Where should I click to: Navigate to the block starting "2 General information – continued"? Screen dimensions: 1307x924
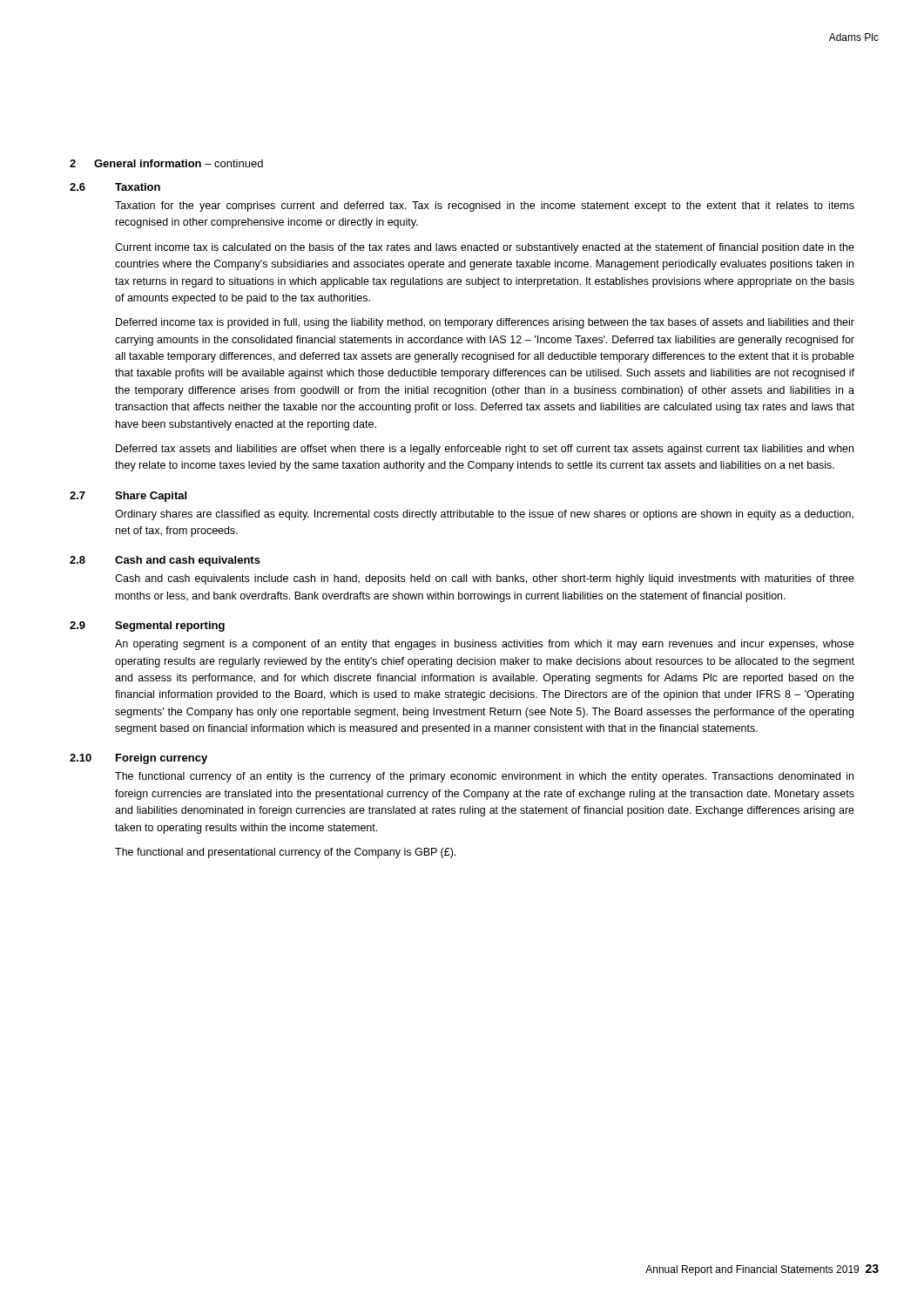click(x=167, y=163)
